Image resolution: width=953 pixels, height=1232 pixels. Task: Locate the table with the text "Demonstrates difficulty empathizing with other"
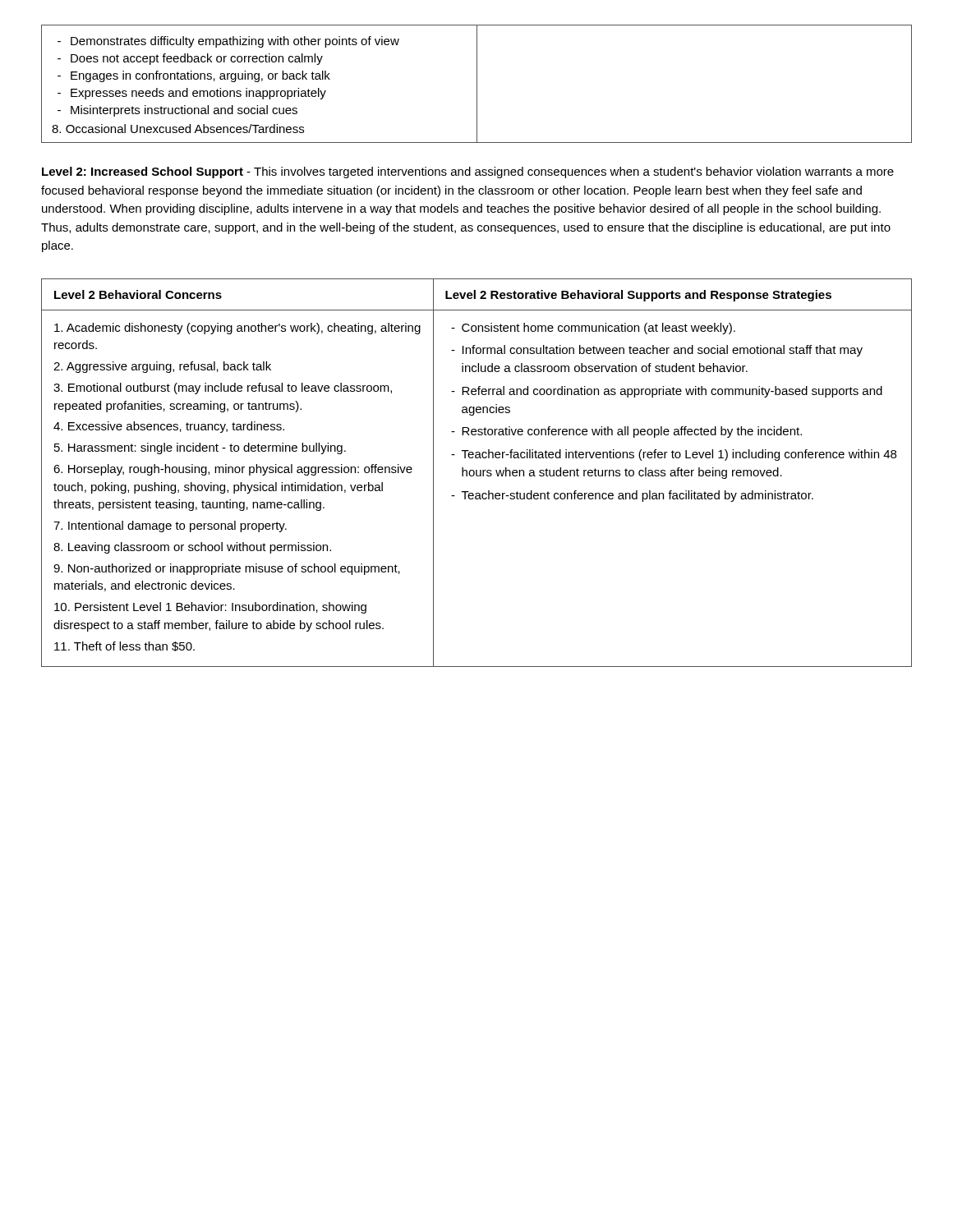point(476,84)
